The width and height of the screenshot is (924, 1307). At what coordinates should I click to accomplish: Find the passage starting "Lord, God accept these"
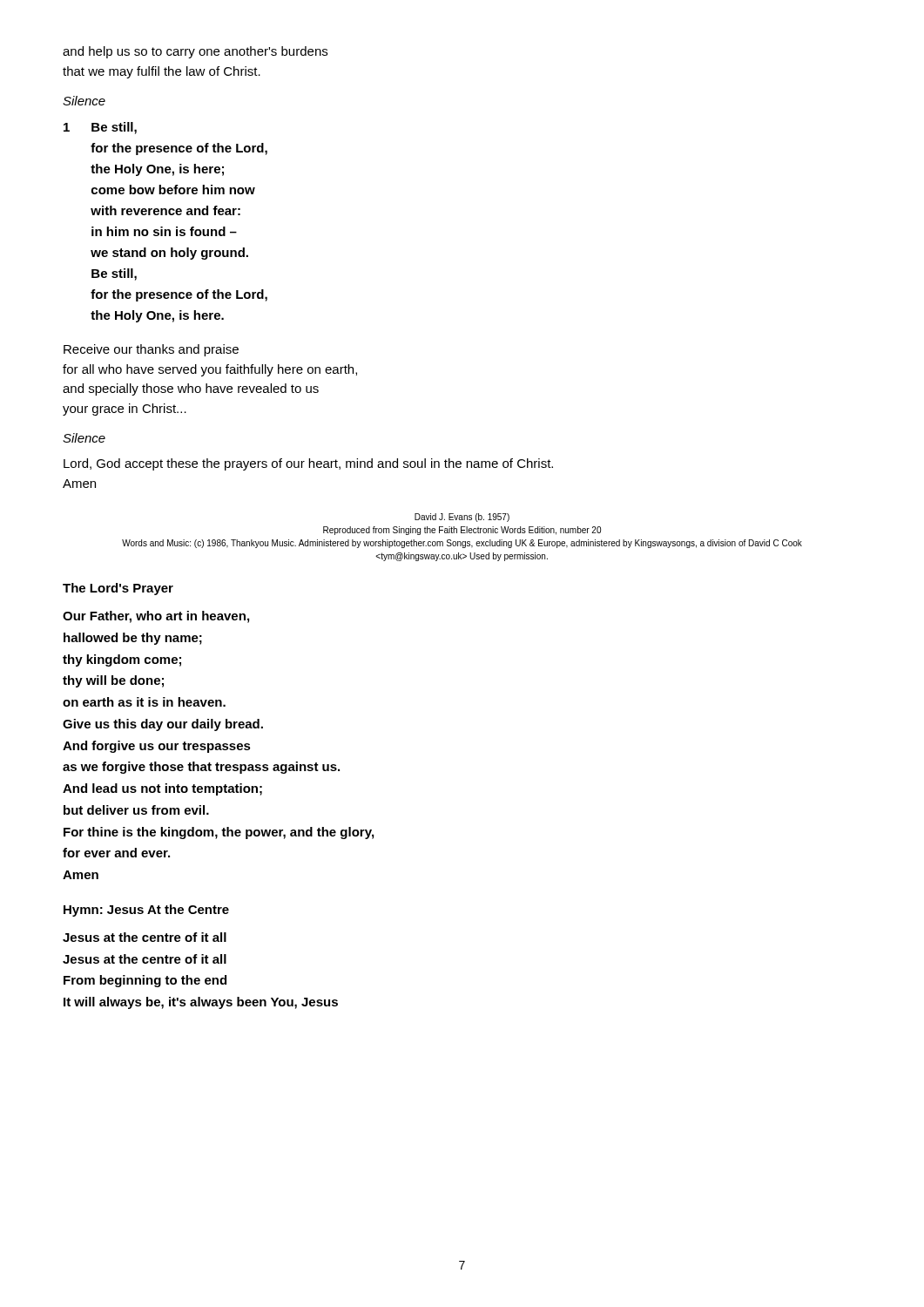pyautogui.click(x=309, y=473)
